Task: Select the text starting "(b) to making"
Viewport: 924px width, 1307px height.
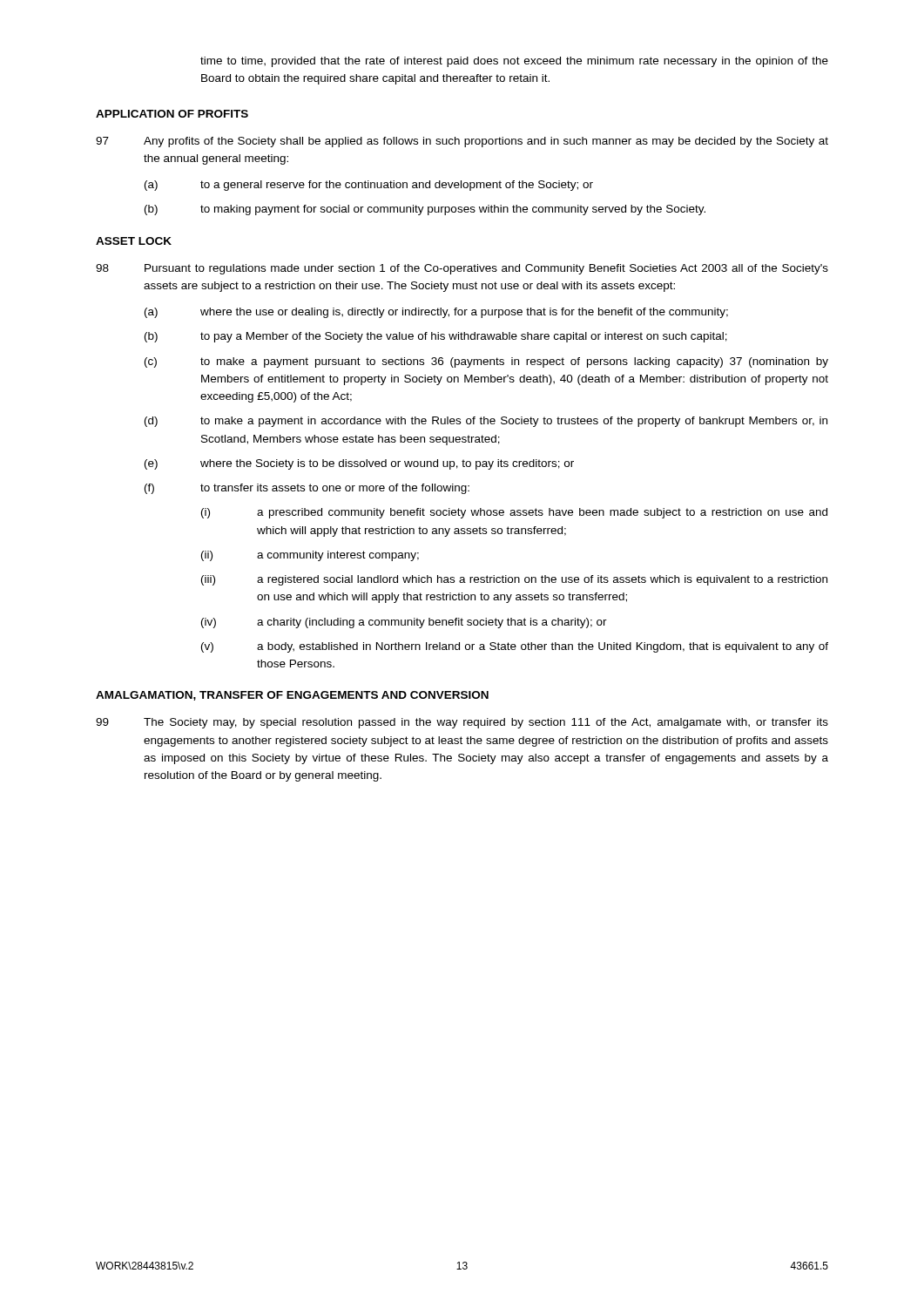Action: click(486, 209)
